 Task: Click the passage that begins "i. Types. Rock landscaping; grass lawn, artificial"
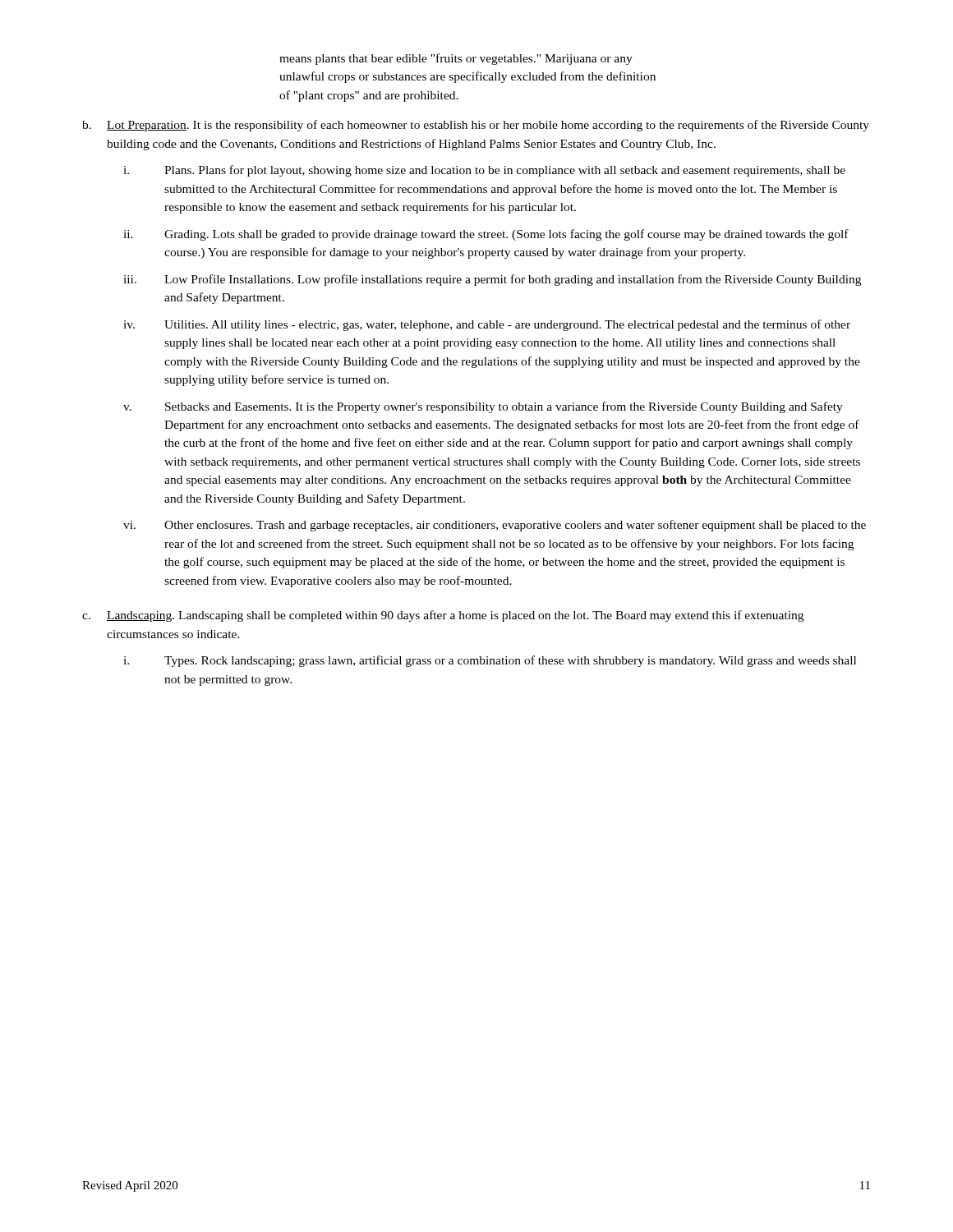pyautogui.click(x=497, y=670)
